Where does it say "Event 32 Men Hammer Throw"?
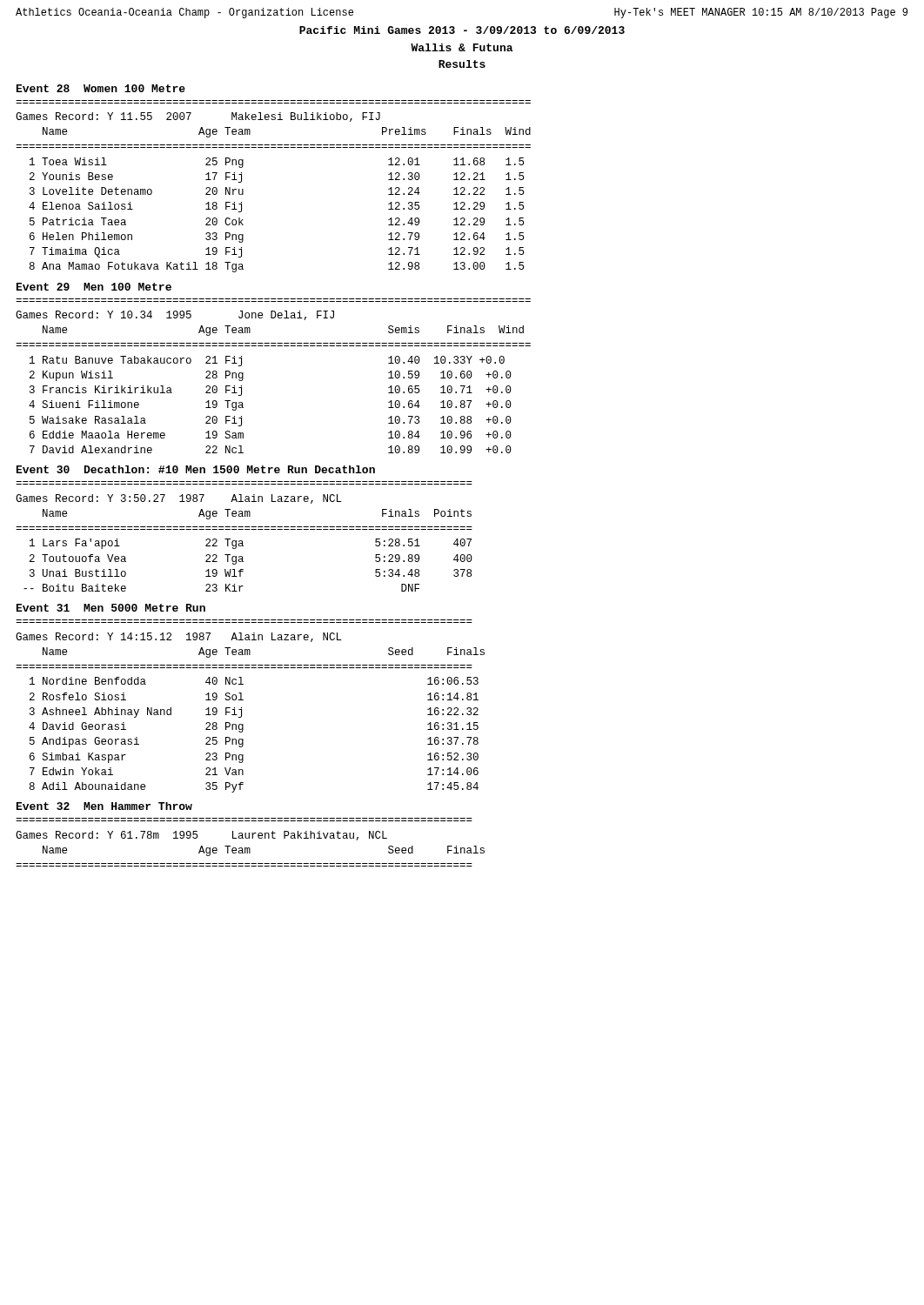924x1305 pixels. 104,807
